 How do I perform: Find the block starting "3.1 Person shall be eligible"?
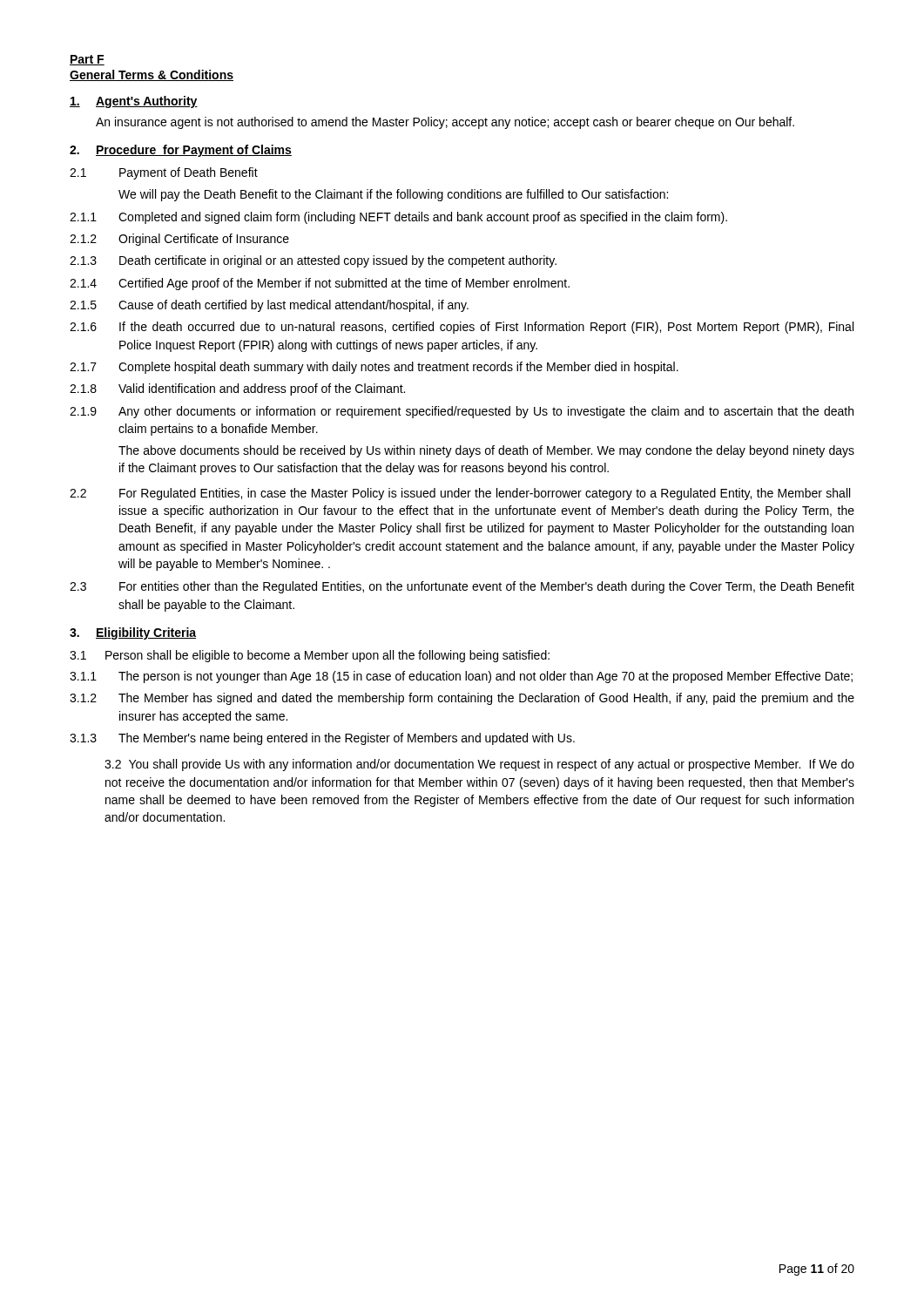pos(462,655)
